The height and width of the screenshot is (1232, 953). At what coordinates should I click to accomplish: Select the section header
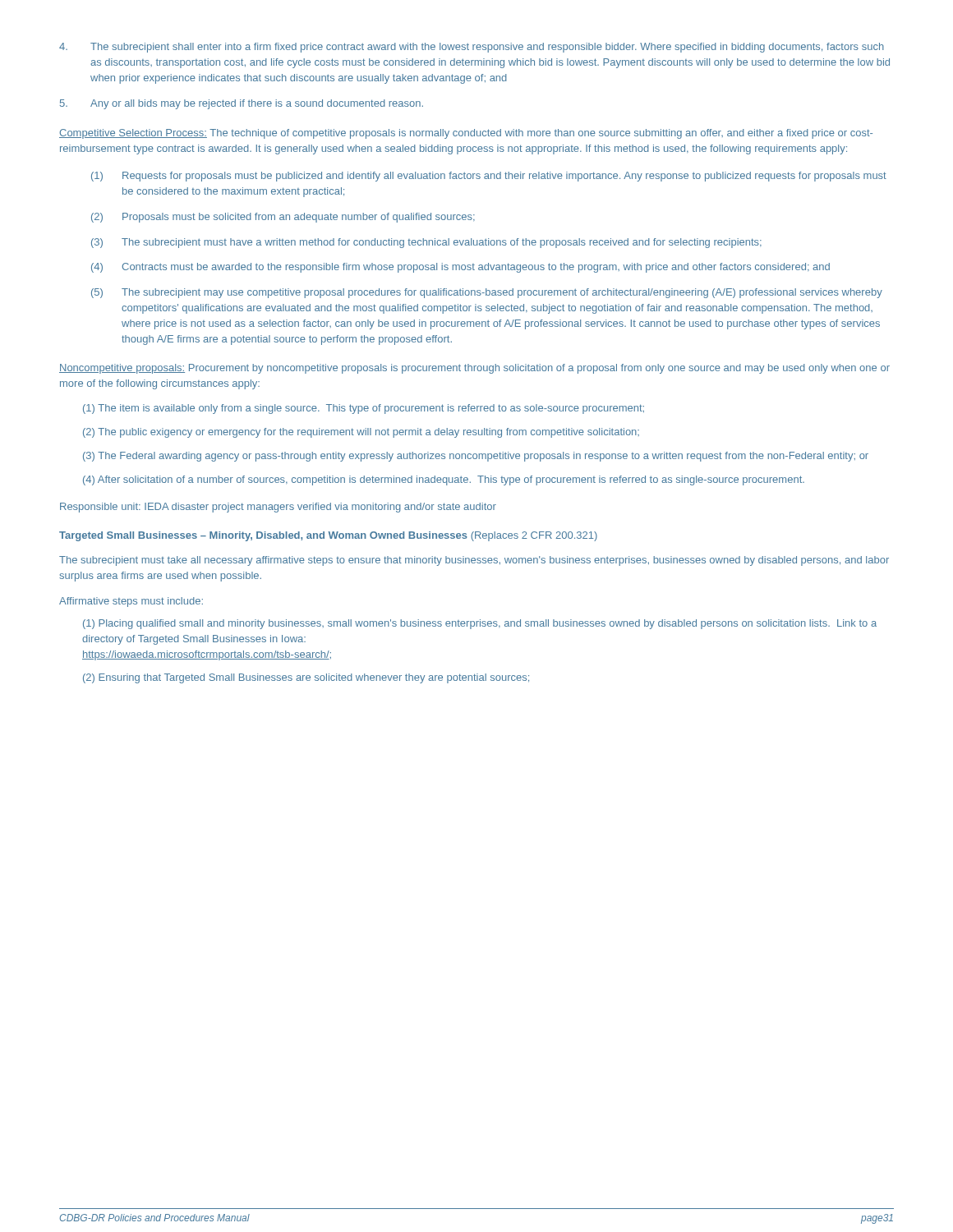[328, 535]
